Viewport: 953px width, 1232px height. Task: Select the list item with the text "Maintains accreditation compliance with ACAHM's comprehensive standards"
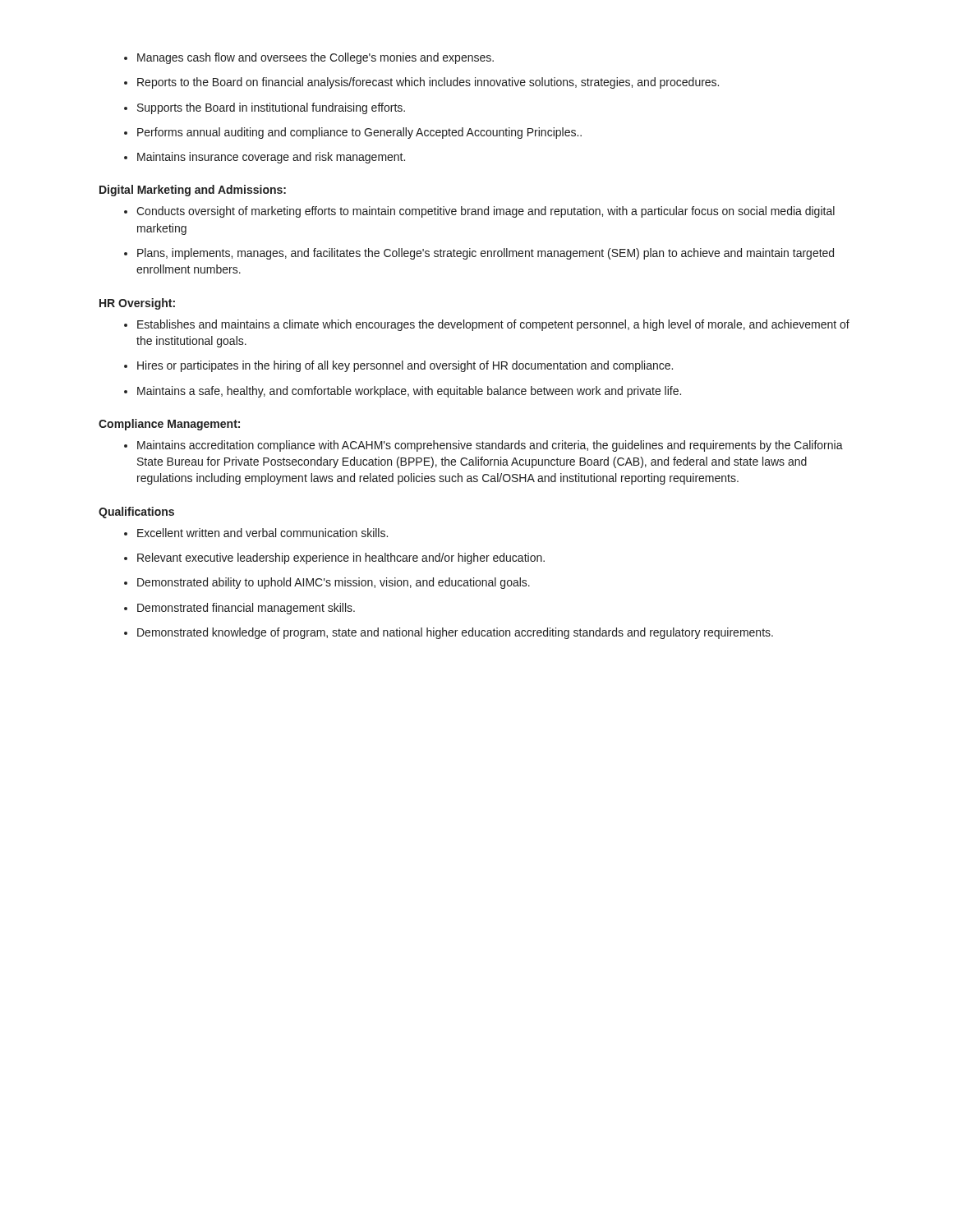pyautogui.click(x=489, y=462)
